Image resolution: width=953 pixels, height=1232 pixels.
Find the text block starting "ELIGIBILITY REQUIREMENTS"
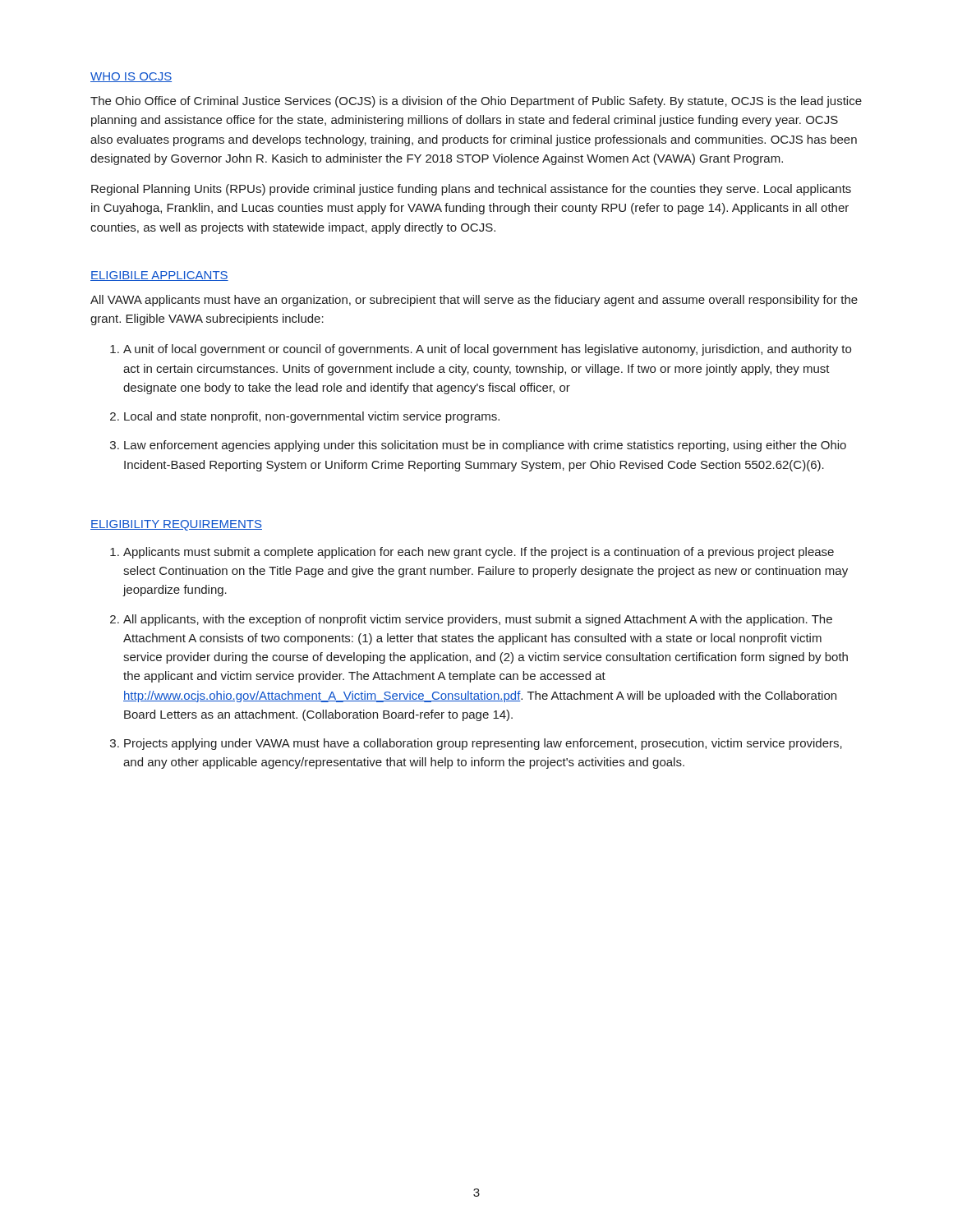[176, 523]
